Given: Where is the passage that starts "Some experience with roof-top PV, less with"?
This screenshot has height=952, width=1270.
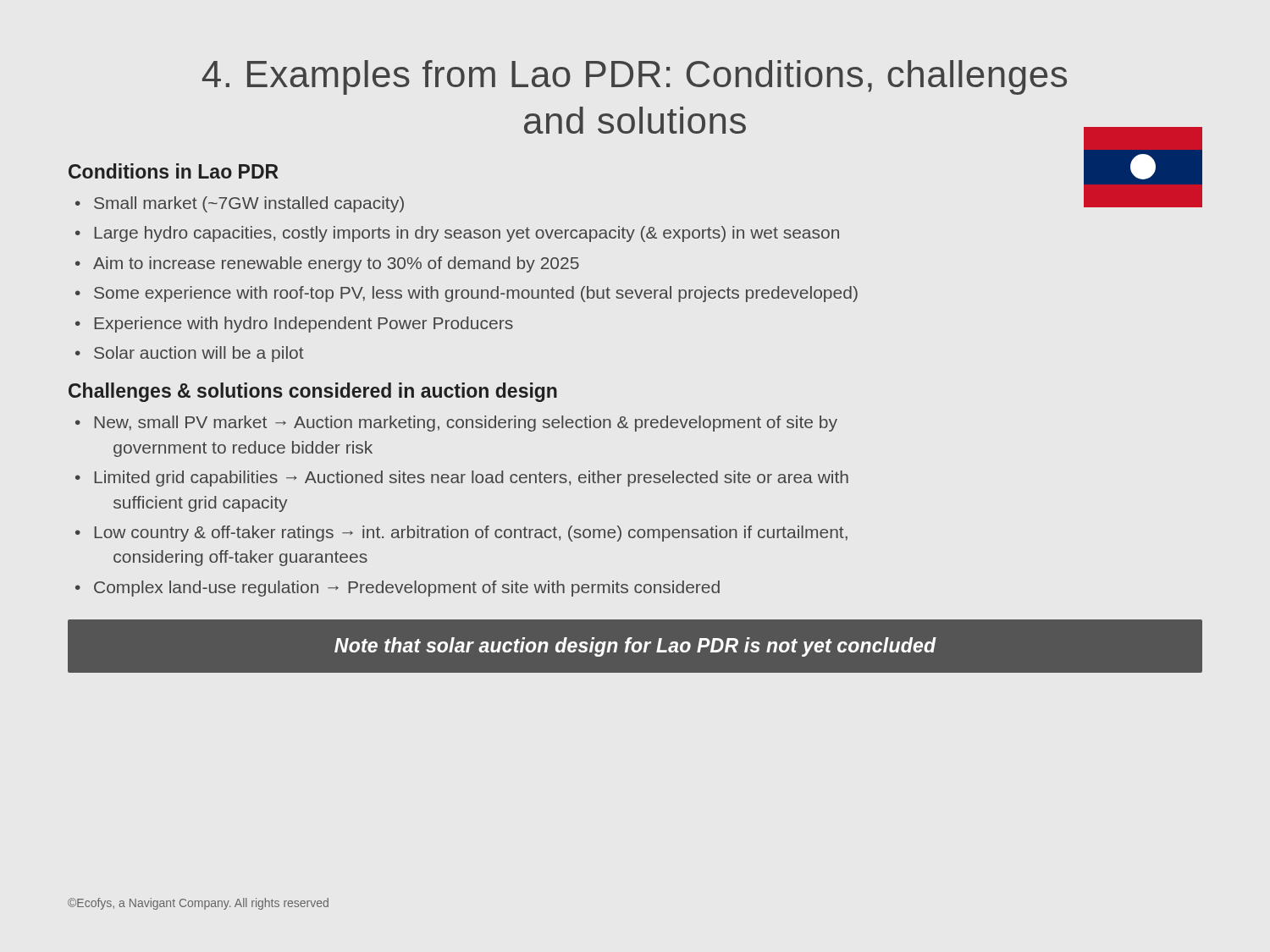Looking at the screenshot, I should 476,293.
